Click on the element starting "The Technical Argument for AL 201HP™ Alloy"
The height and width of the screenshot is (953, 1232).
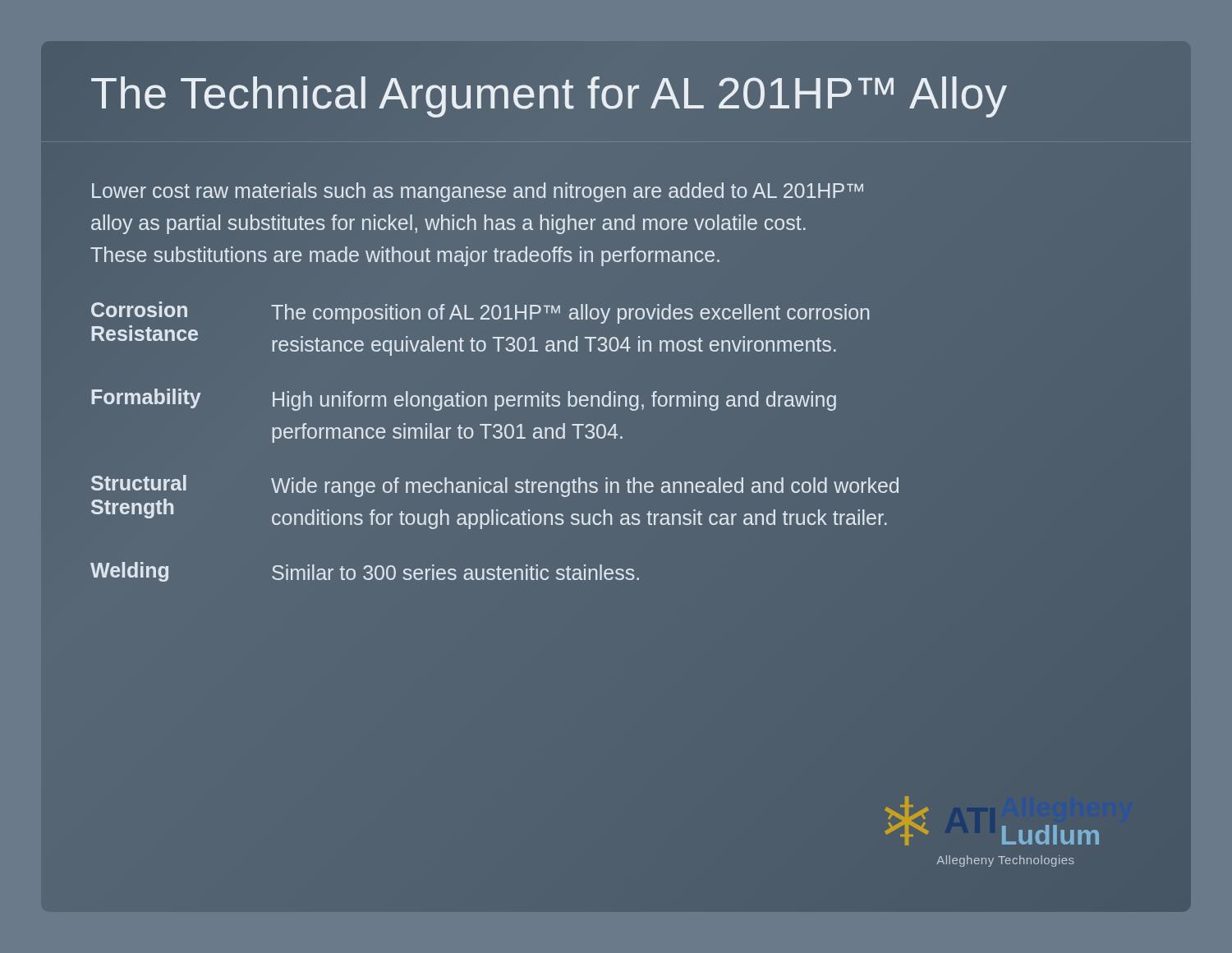pos(549,93)
